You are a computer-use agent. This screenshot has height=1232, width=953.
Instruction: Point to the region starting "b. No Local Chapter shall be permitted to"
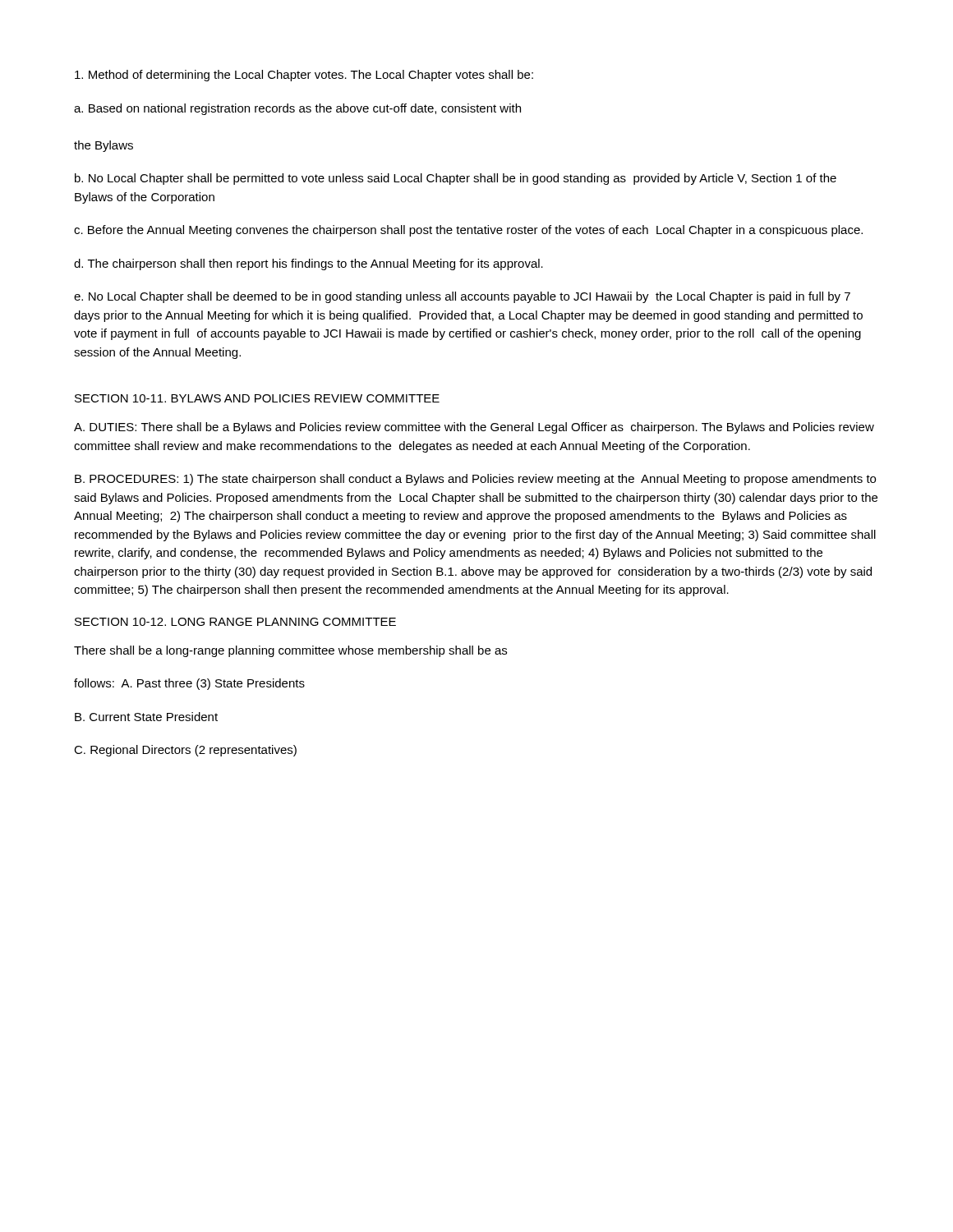455,187
